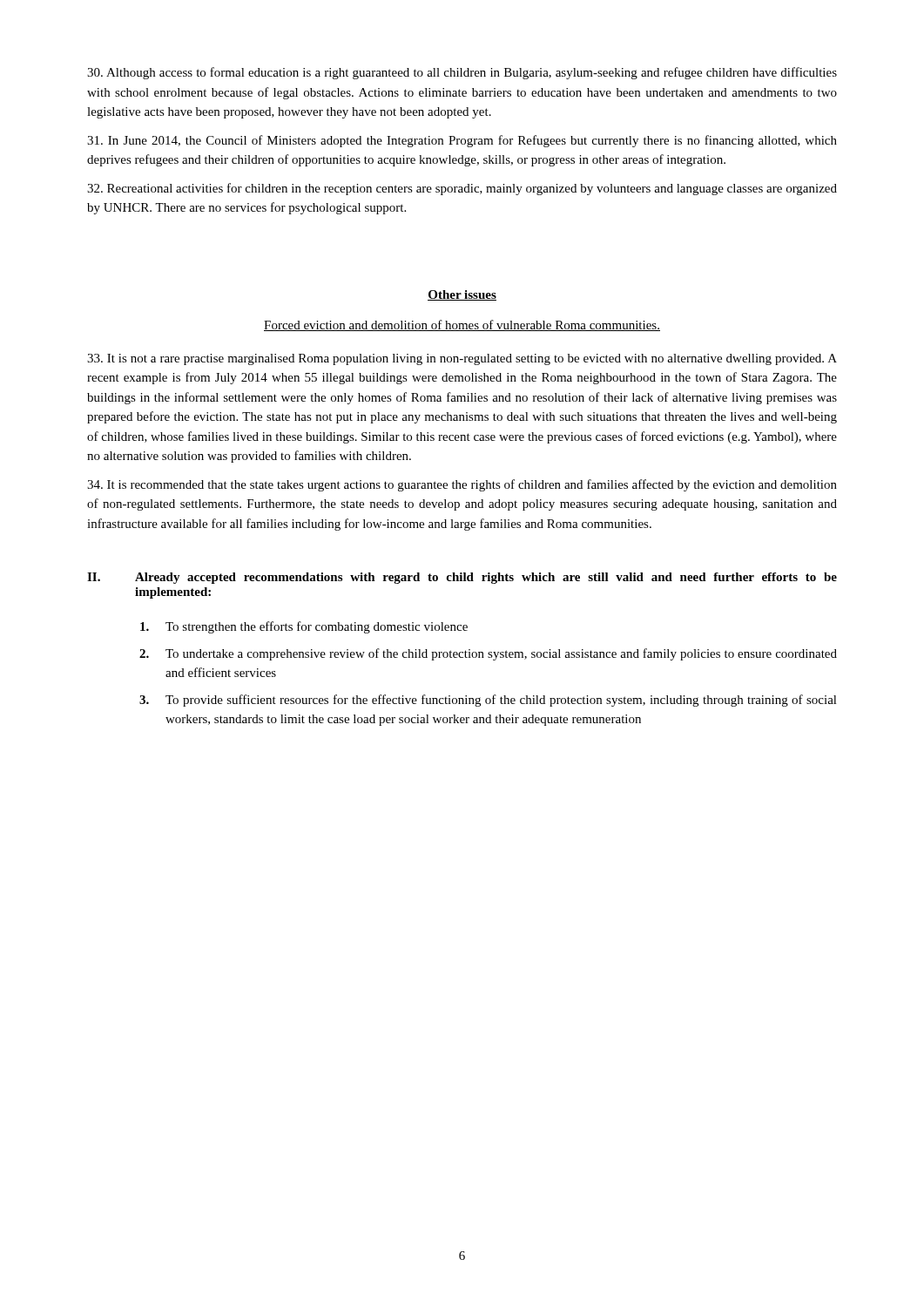
Task: Click the passage that begins "Recreational activities for children in the reception centers"
Action: pos(462,198)
